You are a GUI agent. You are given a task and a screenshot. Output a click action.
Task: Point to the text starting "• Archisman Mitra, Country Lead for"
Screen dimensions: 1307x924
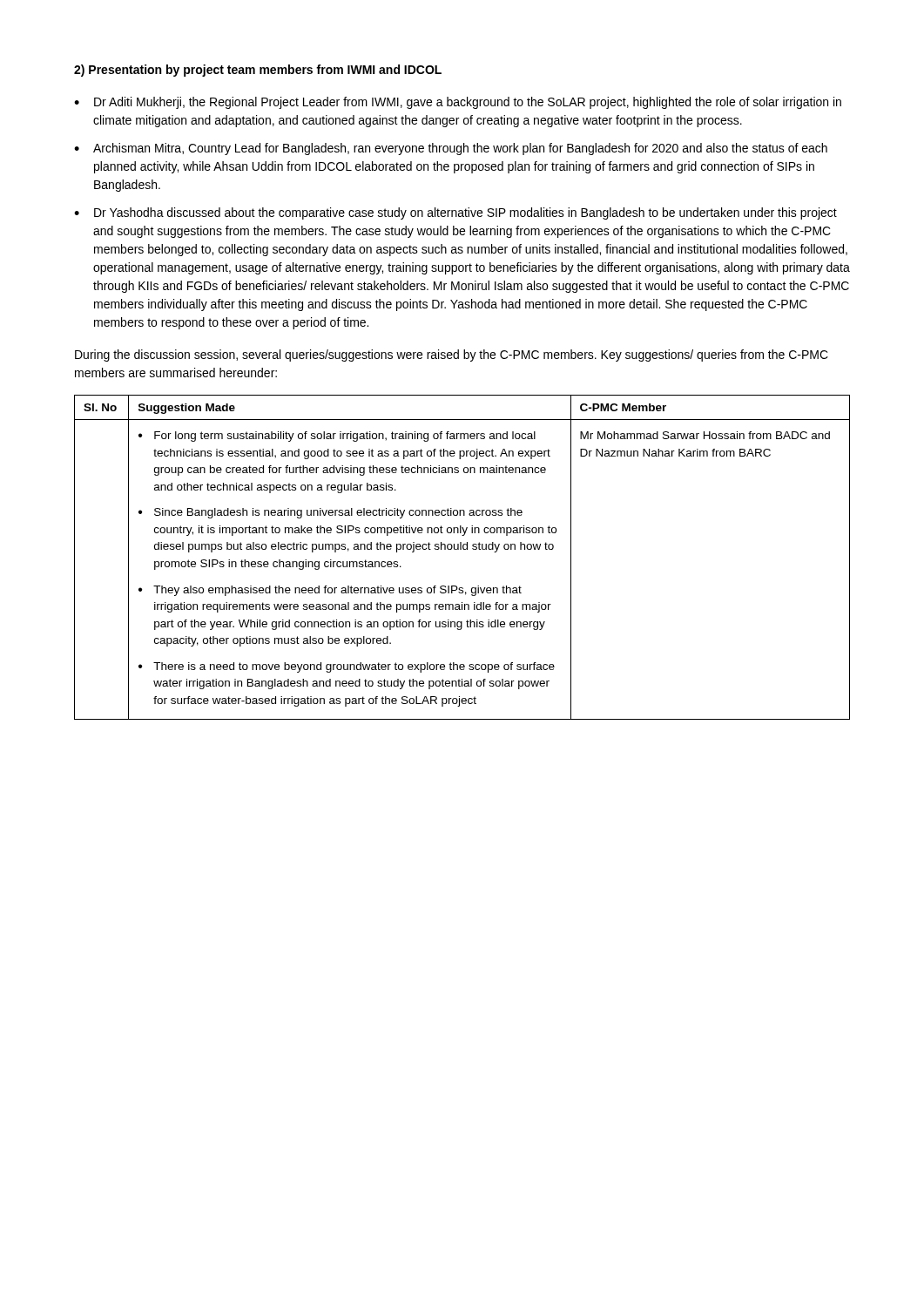click(x=462, y=167)
